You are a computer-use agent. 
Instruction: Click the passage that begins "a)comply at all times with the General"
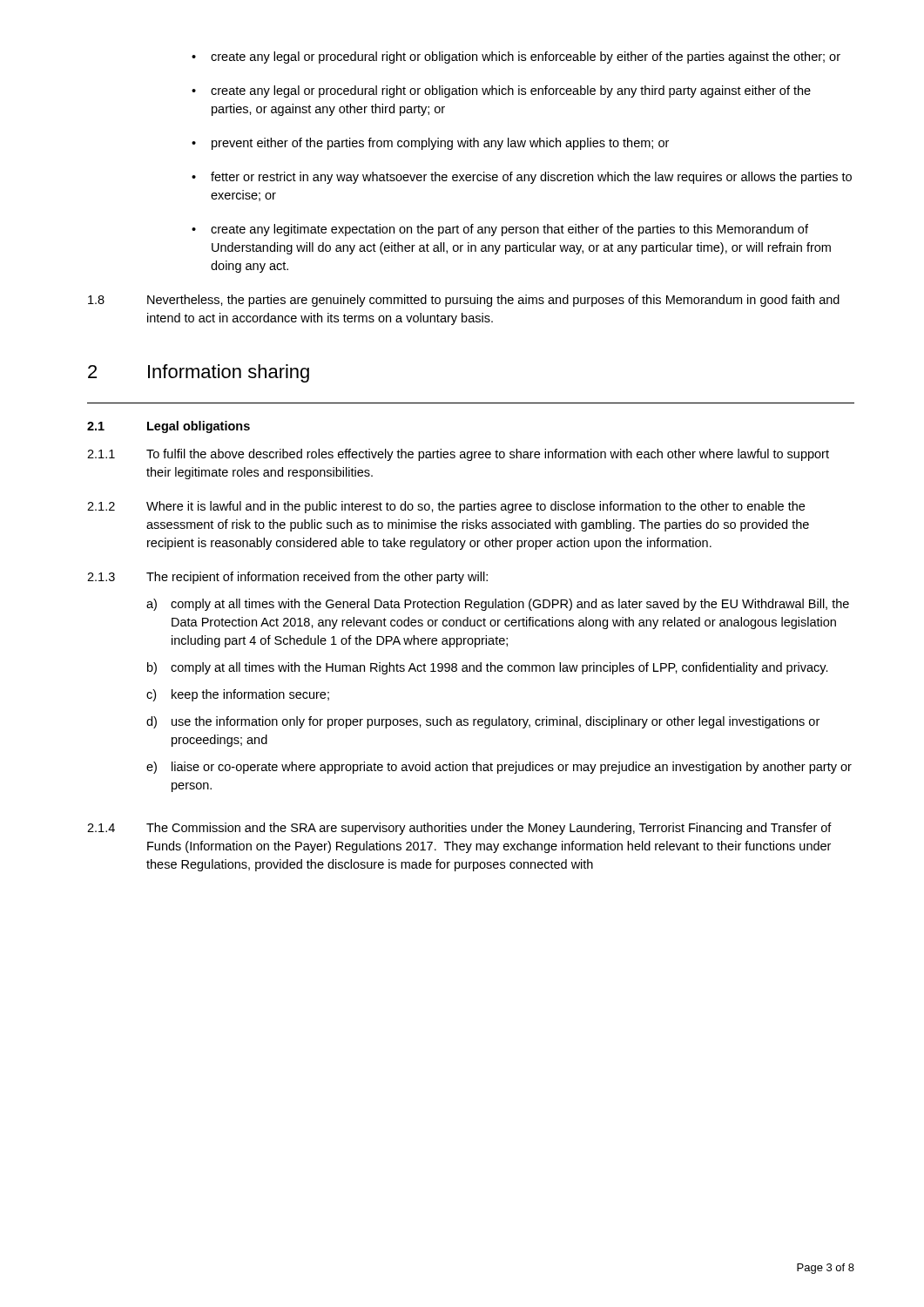(500, 623)
